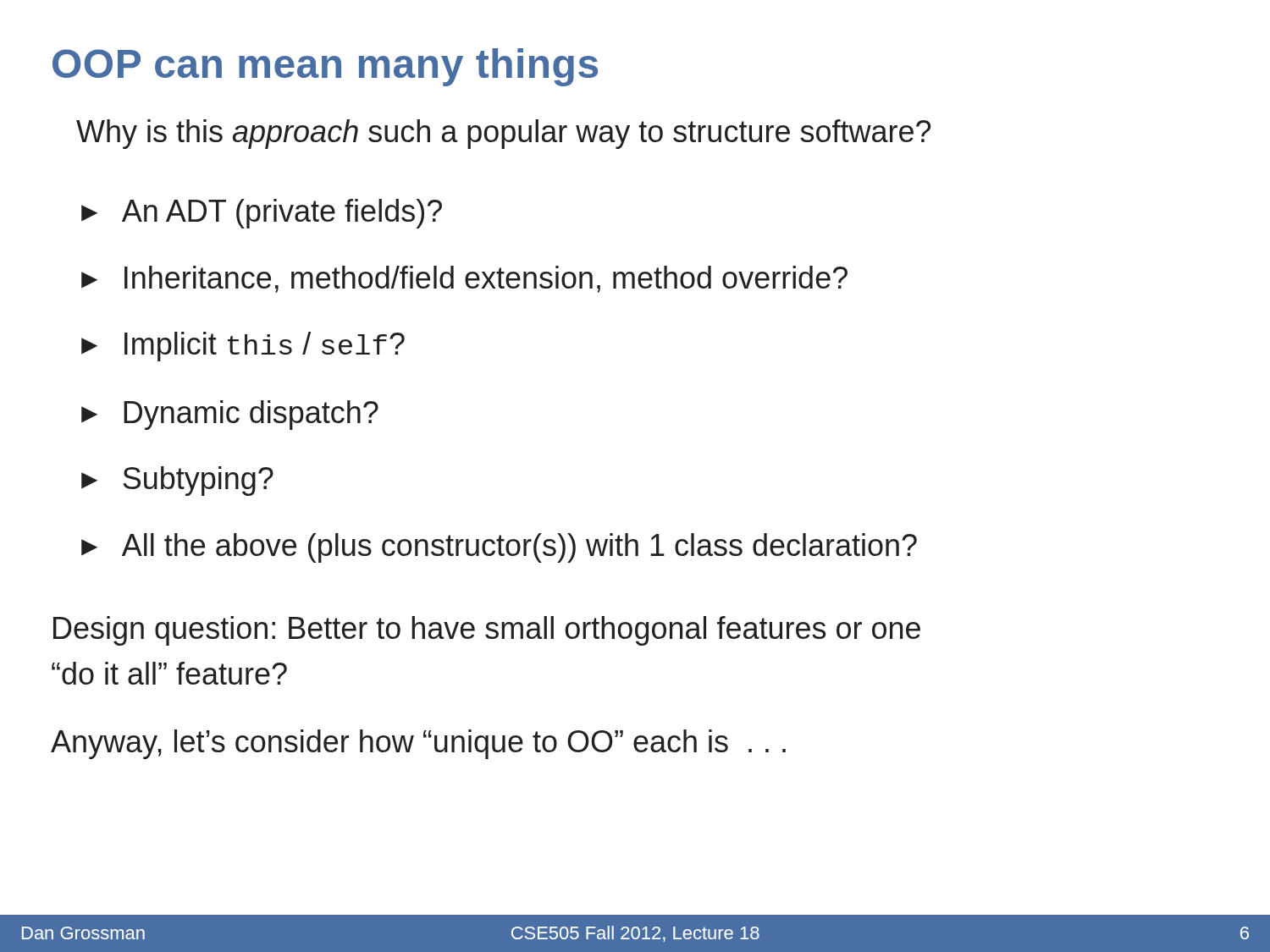The height and width of the screenshot is (952, 1270).
Task: Point to the title beginning "OOP can mean many"
Action: coord(325,64)
